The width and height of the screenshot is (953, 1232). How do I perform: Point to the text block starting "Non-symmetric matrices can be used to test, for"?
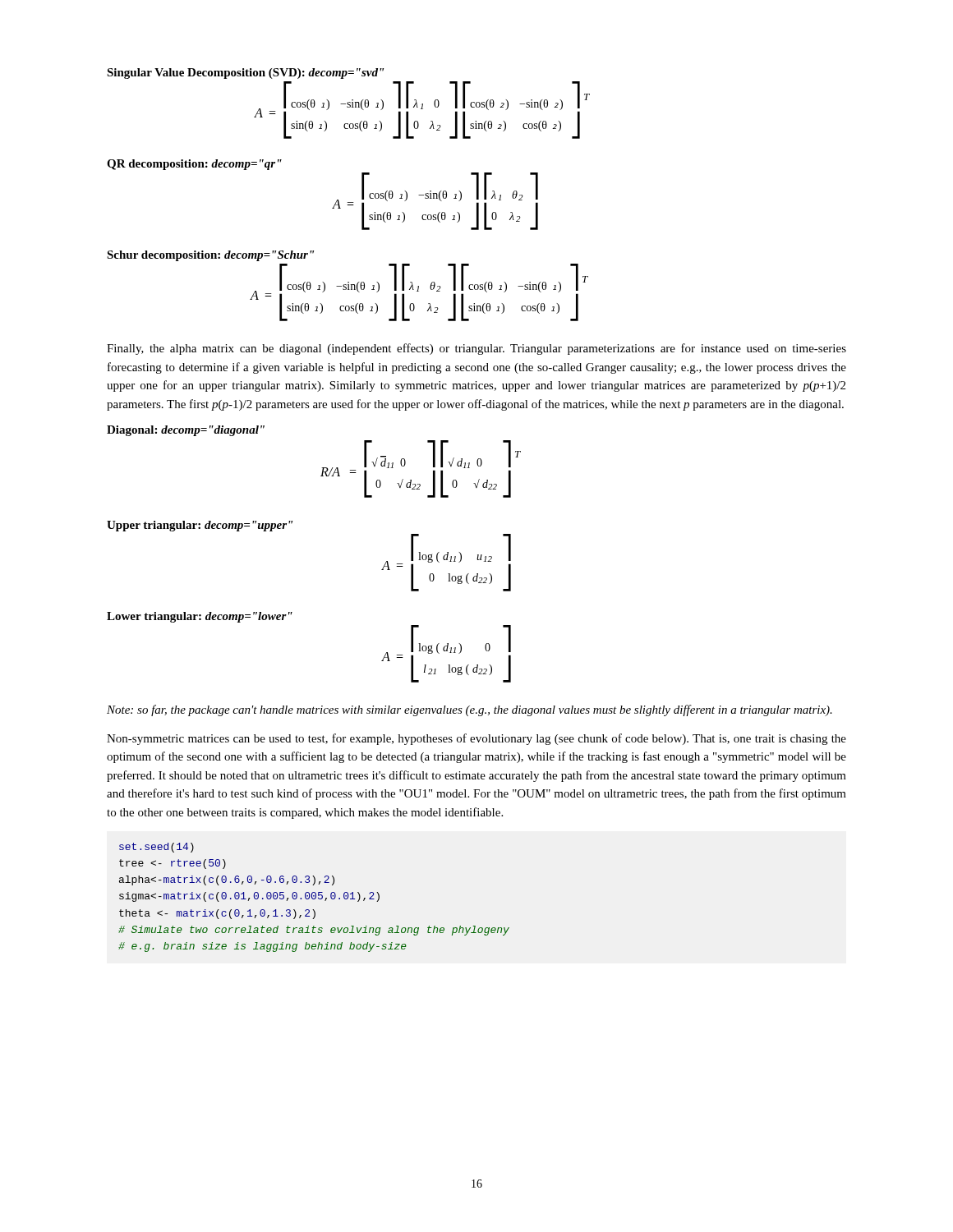(x=476, y=775)
